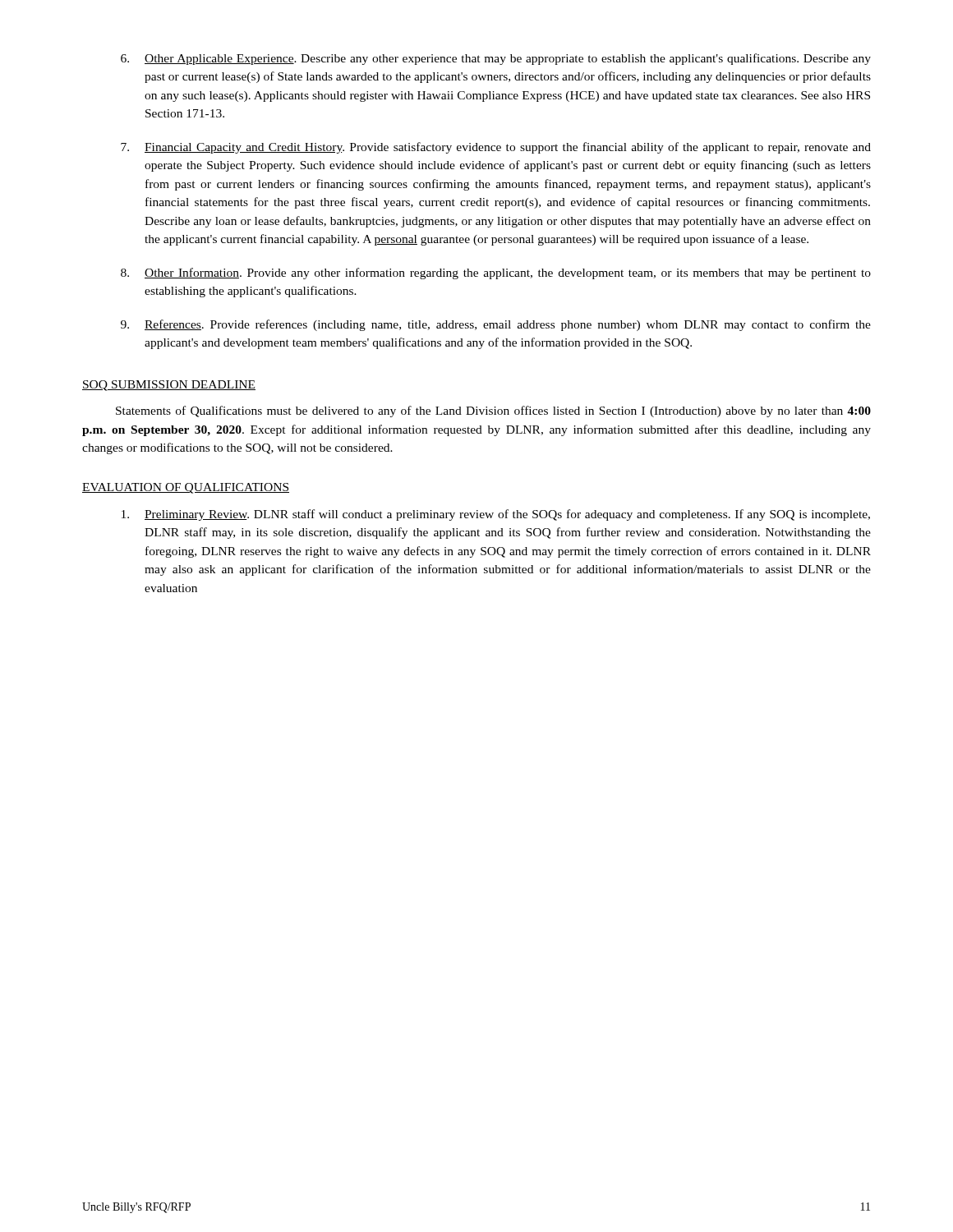Locate the list item containing "9. References. Provide"
Screen dimensions: 1232x953
point(476,334)
